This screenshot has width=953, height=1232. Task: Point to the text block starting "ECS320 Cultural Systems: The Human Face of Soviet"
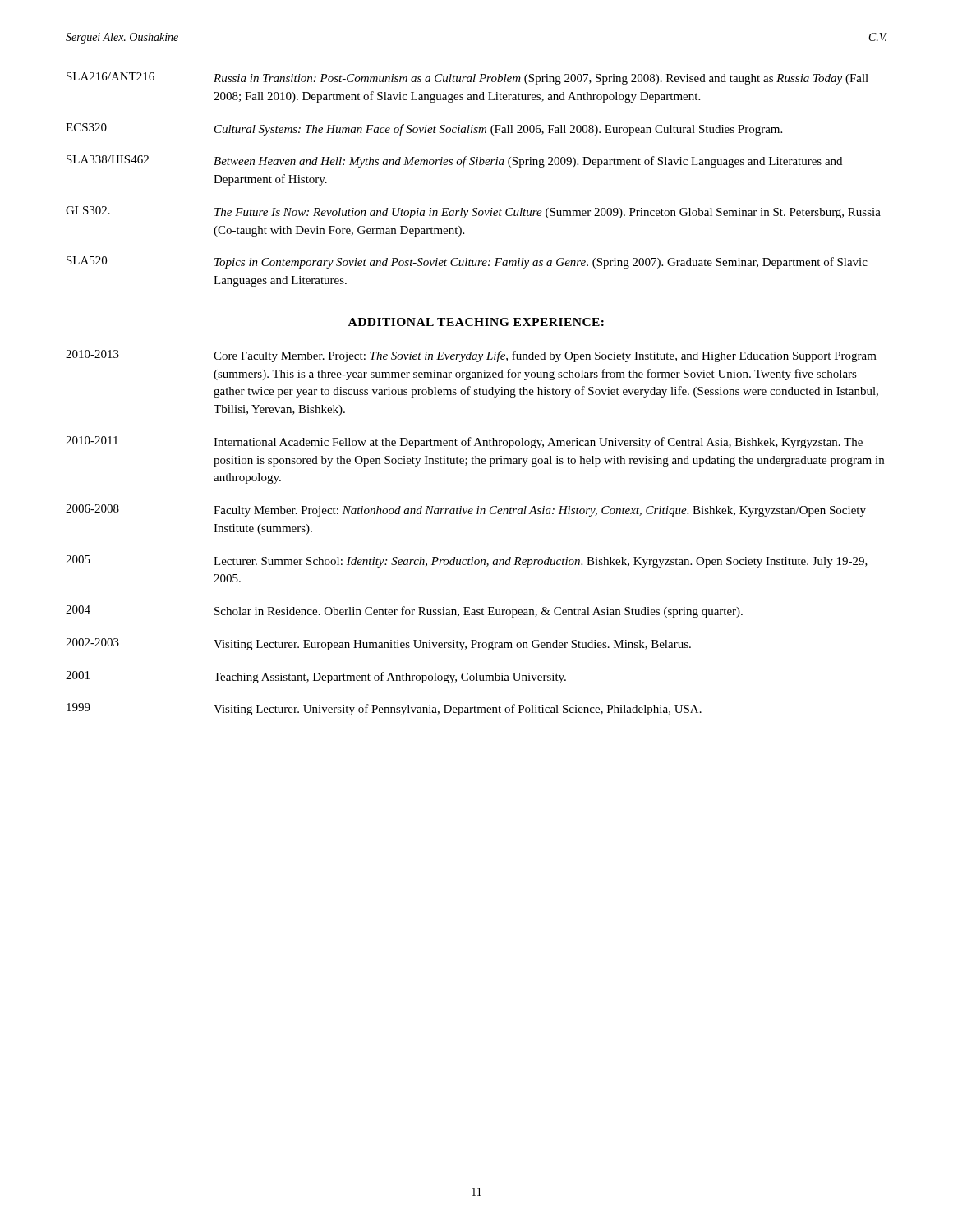point(476,129)
